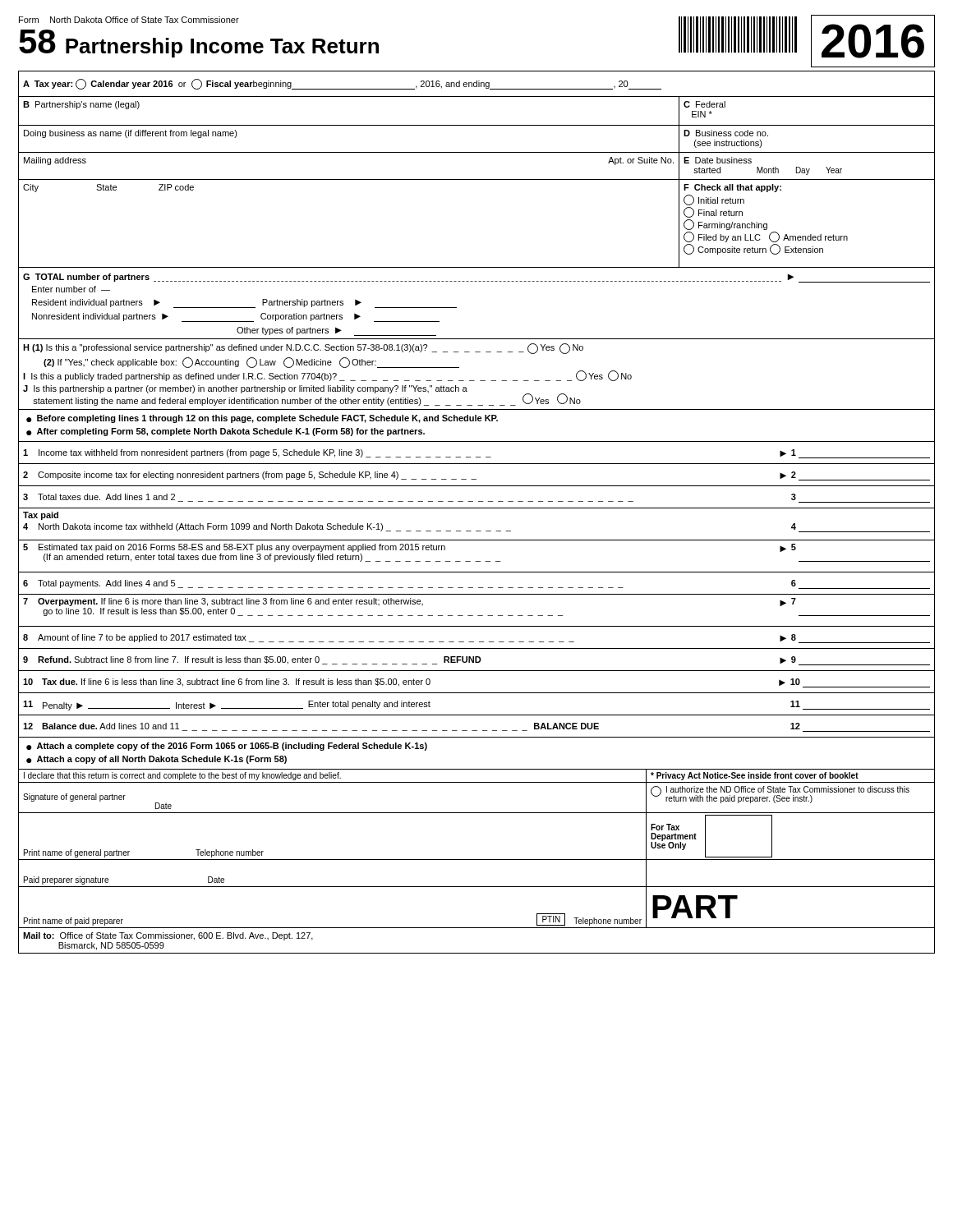Find the list item with the text "2 Composite income tax for electing nonresident"

pos(476,475)
